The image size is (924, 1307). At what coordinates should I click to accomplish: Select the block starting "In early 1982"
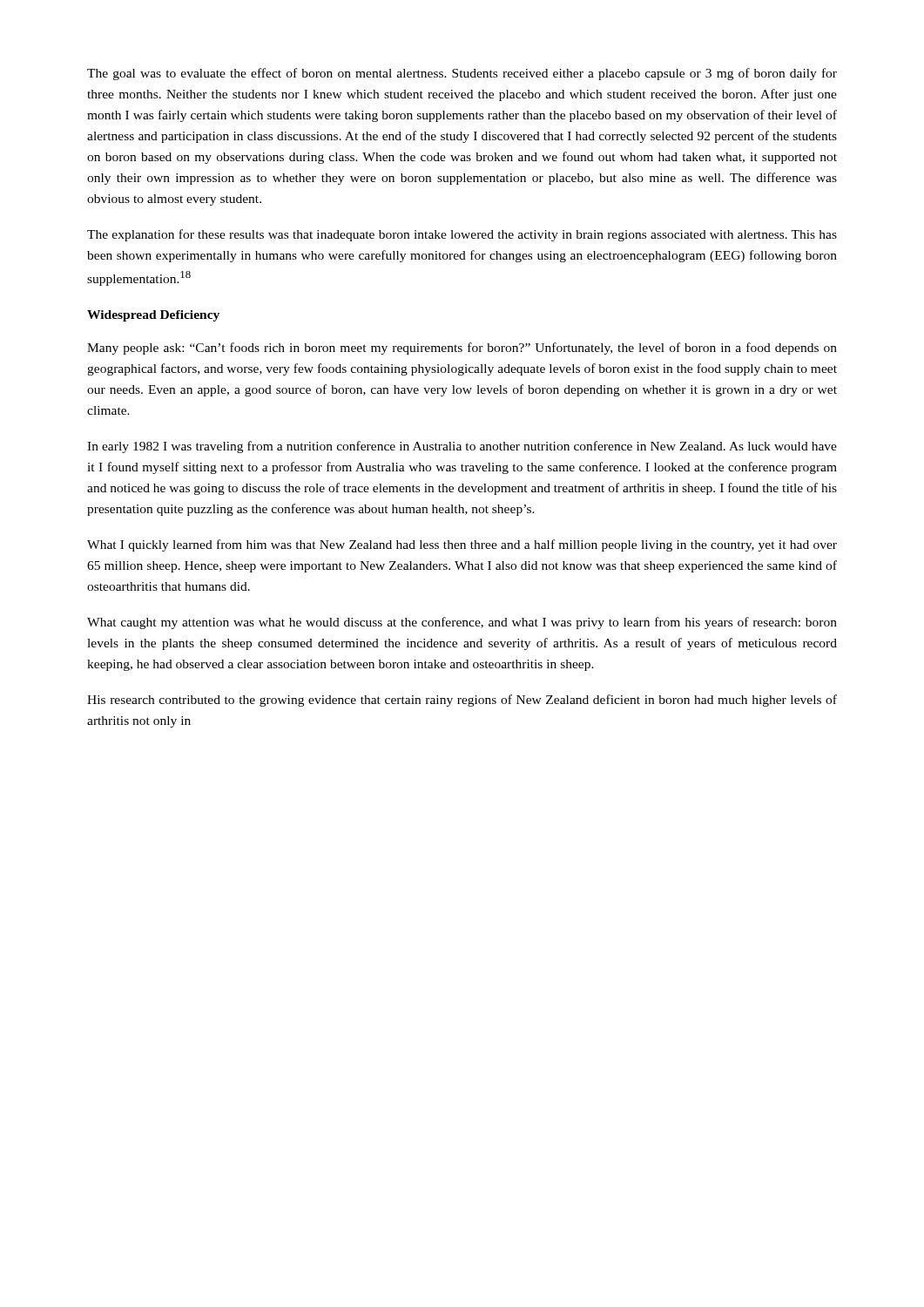462,477
